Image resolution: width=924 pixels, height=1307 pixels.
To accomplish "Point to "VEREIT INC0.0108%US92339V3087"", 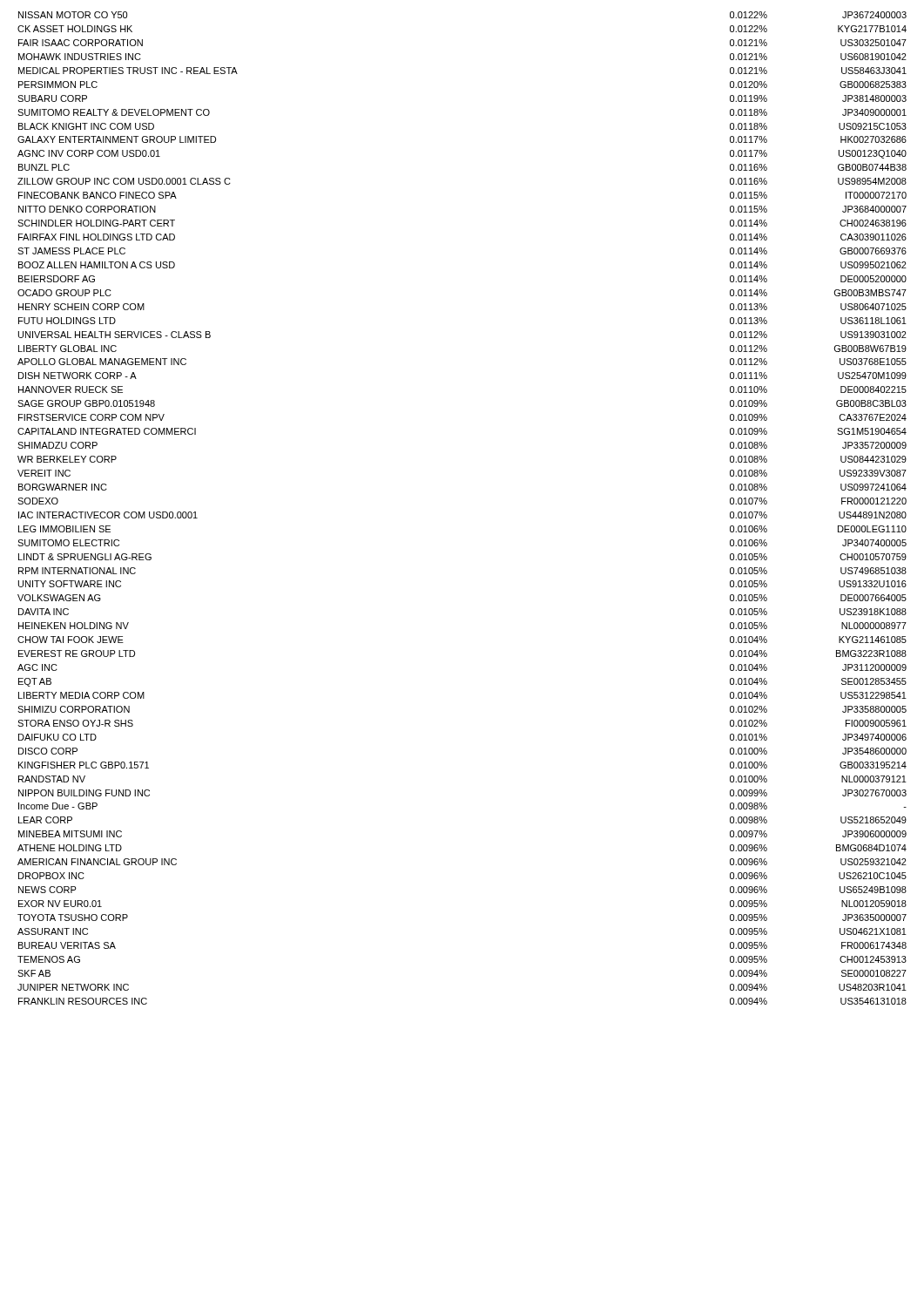I will (45, 473).
